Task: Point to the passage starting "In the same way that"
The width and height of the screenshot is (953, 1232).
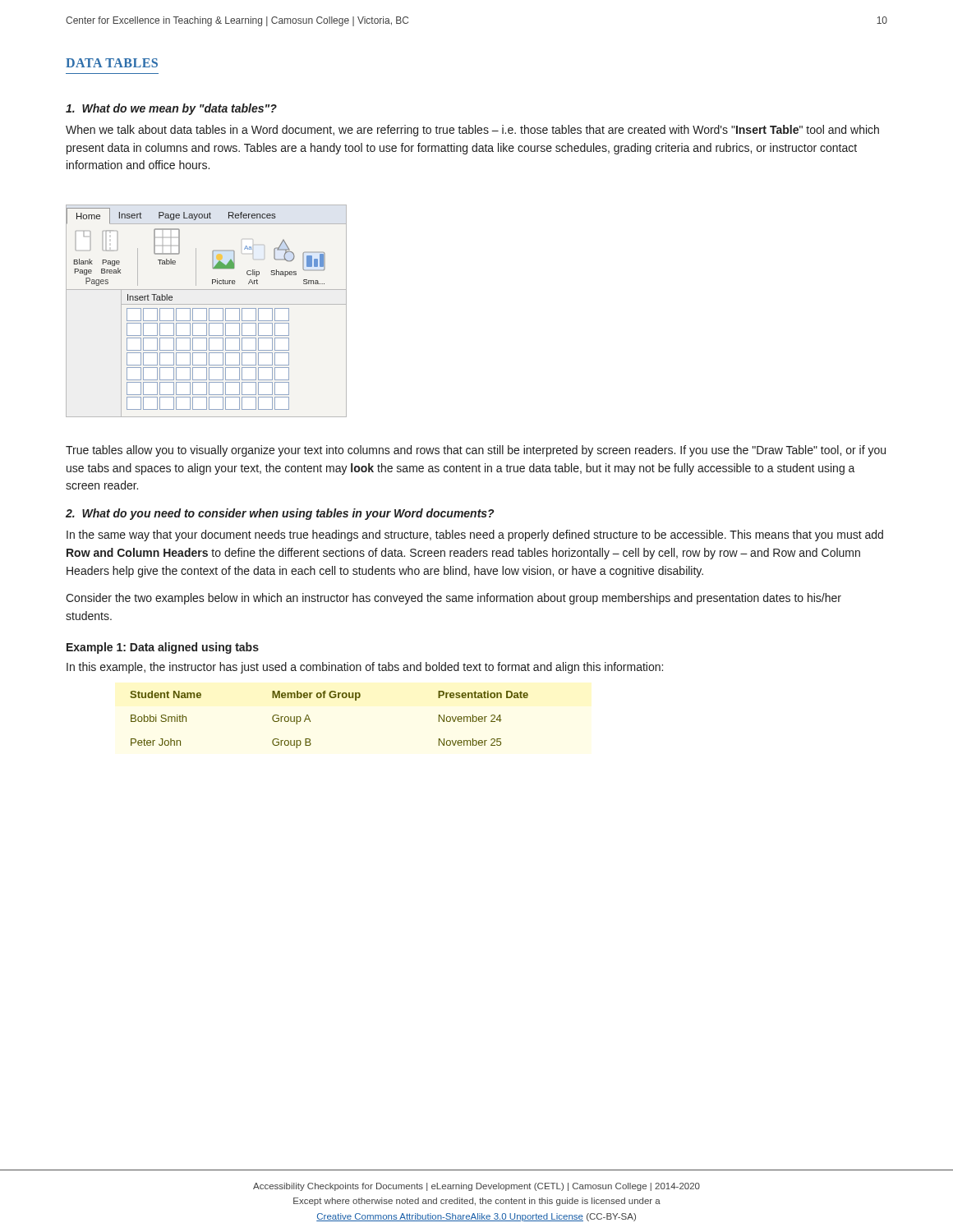Action: [475, 553]
